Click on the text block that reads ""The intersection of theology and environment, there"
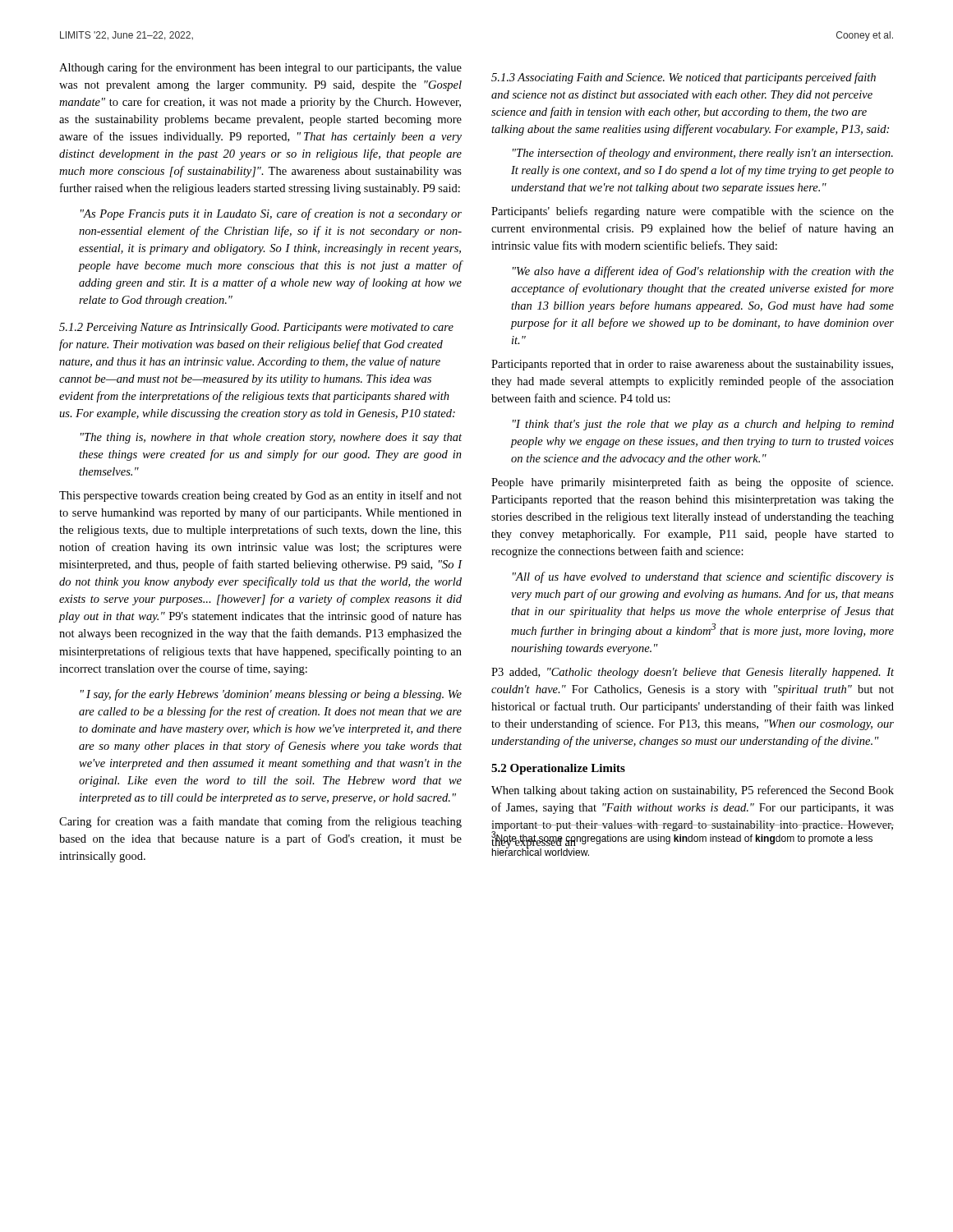This screenshot has height=1232, width=953. click(x=702, y=170)
